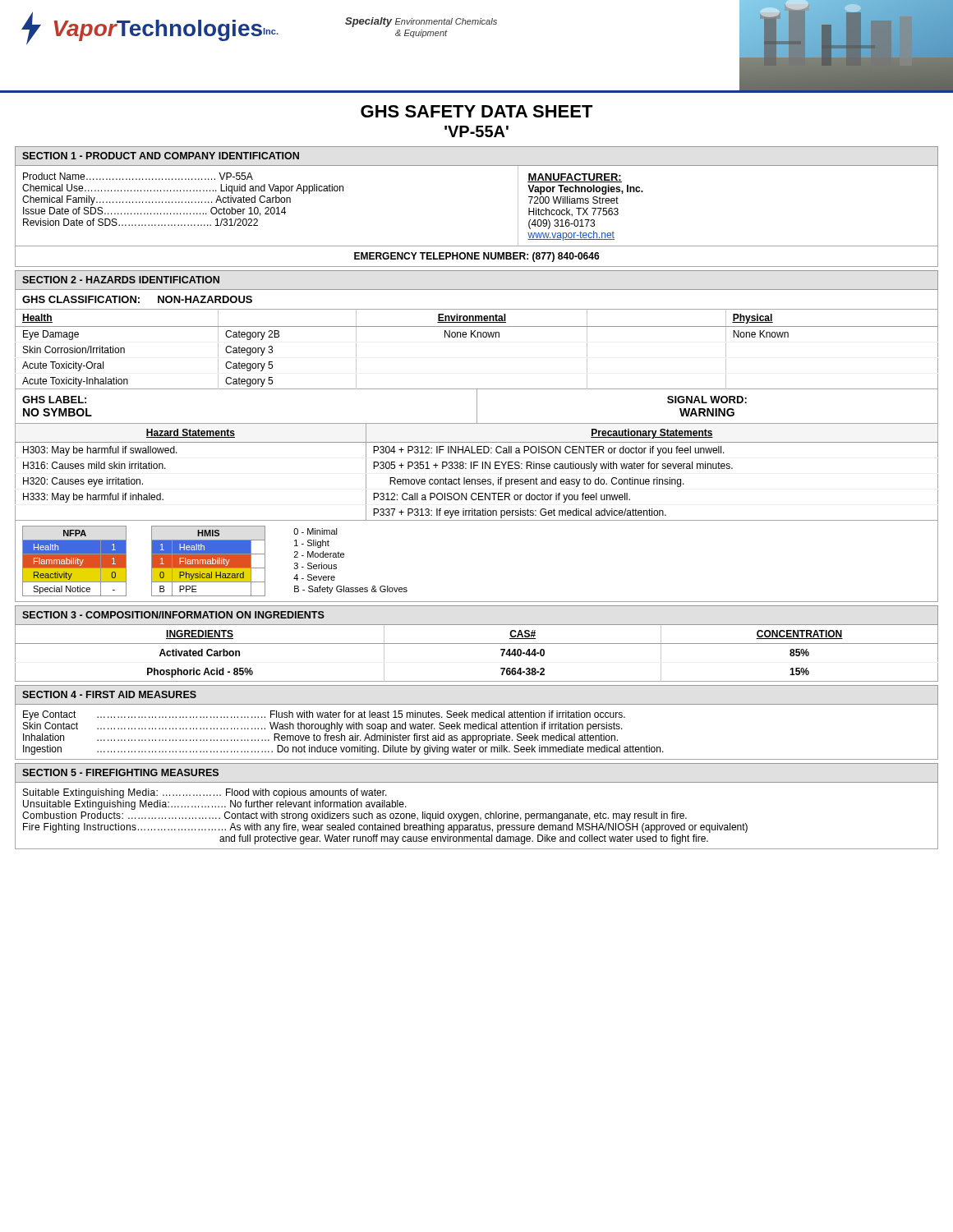
Task: Select the table that reads "P304 + P312: IF"
Action: click(x=476, y=472)
